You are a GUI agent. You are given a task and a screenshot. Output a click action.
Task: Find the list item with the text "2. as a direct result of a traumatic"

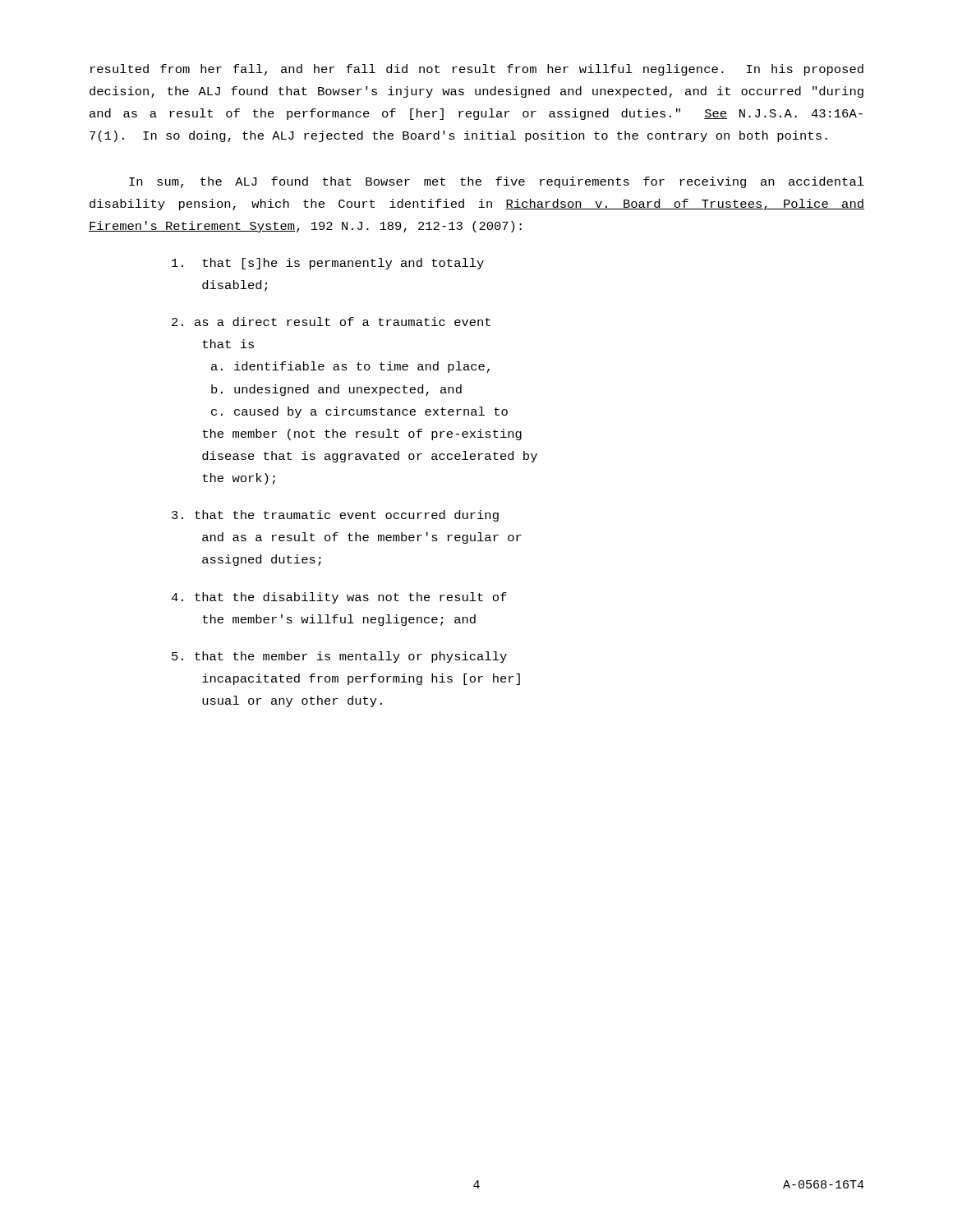click(x=354, y=401)
